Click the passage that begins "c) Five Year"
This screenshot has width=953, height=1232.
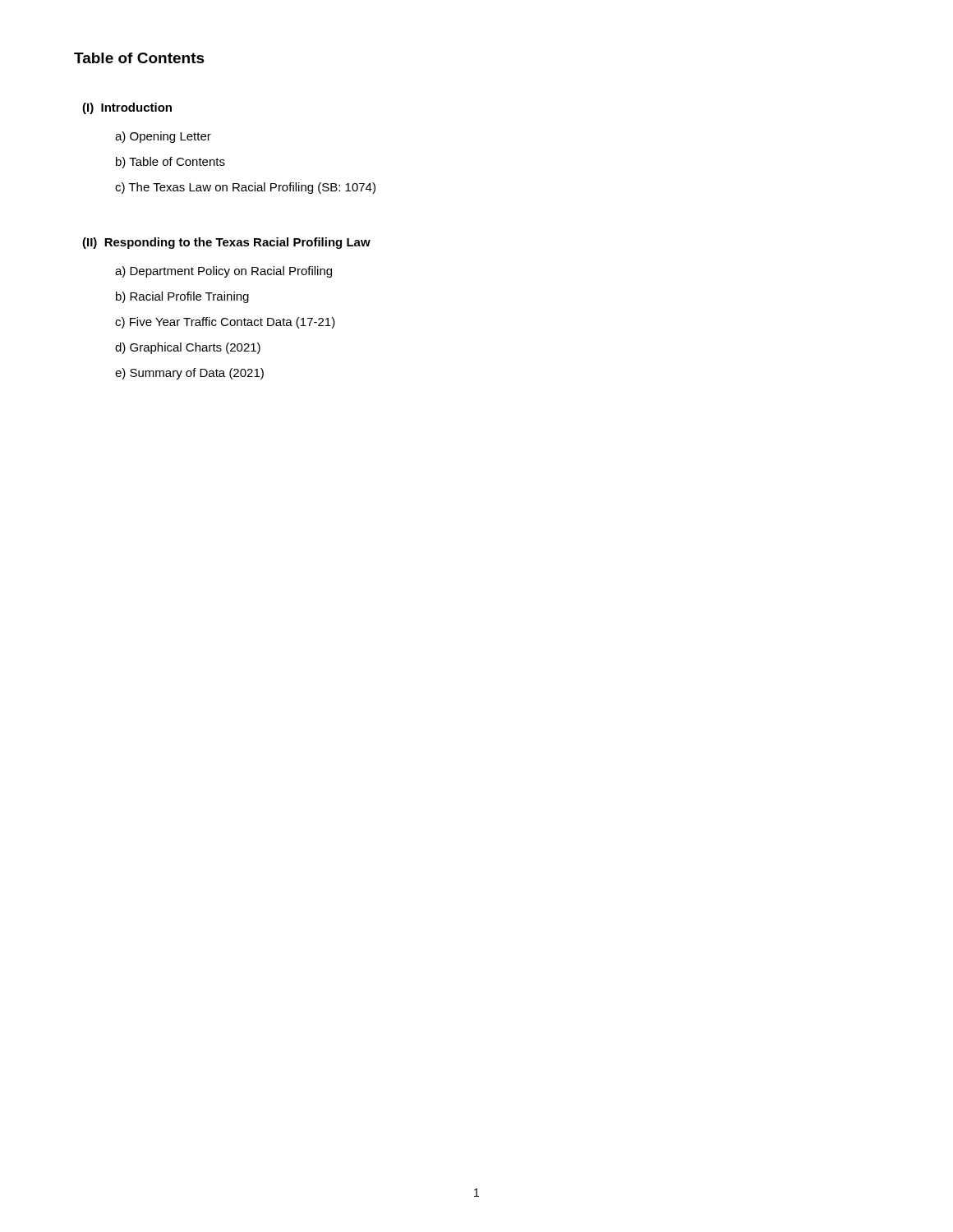tap(225, 322)
